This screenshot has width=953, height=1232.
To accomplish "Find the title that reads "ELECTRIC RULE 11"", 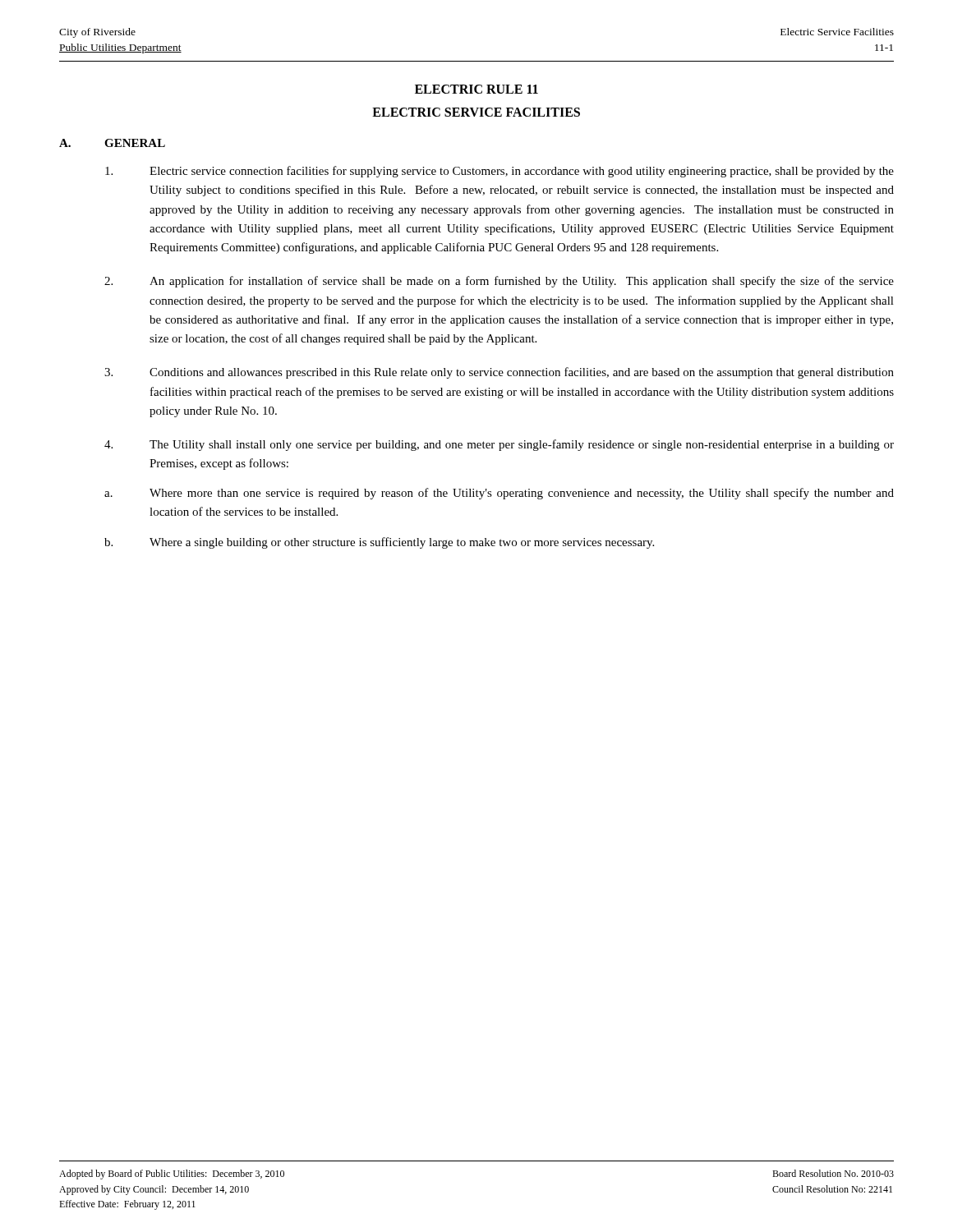I will pos(476,90).
